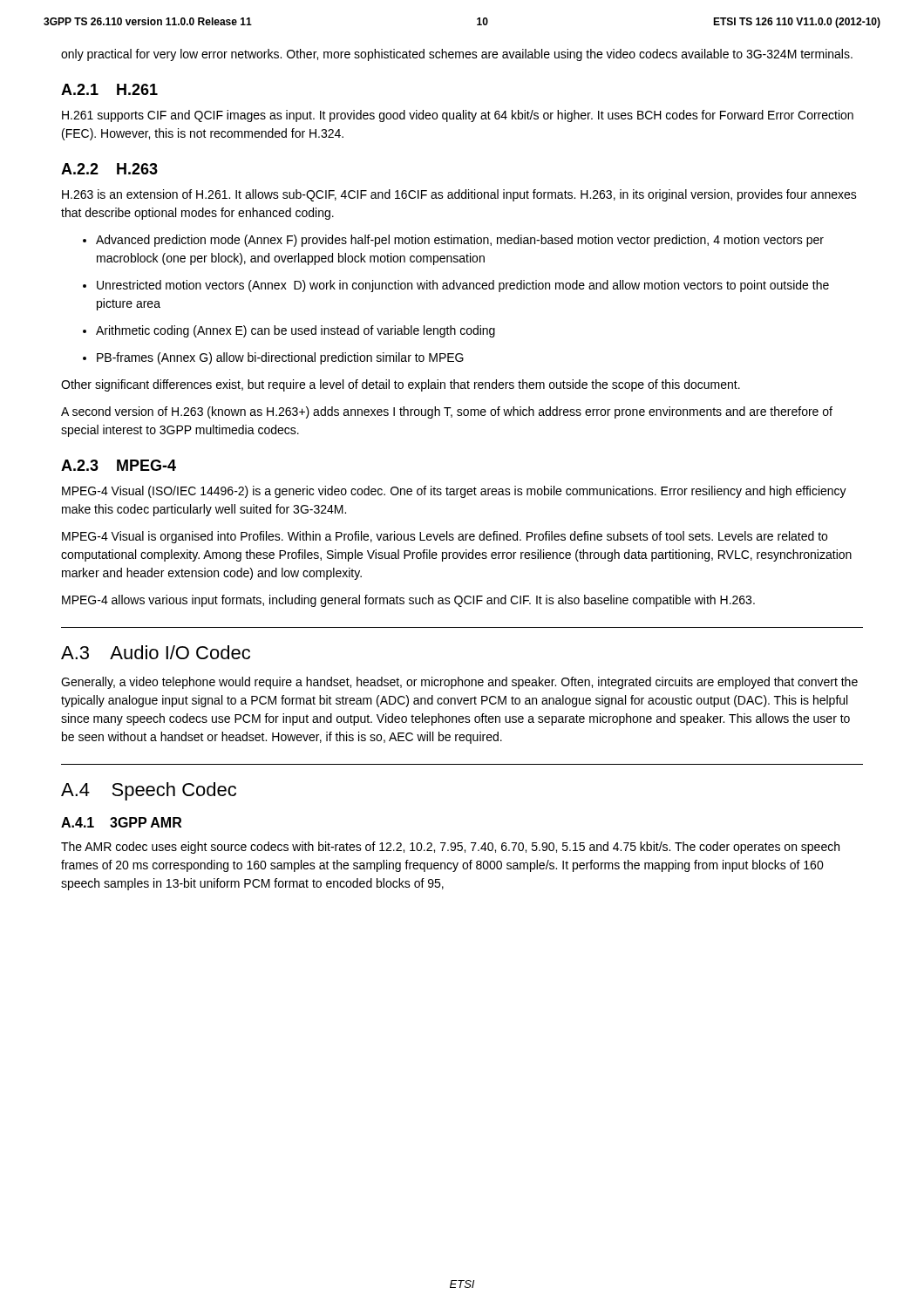Screen dimensions: 1308x924
Task: Click on the text block that reads "MPEG-4 Visual is"
Action: [x=462, y=555]
